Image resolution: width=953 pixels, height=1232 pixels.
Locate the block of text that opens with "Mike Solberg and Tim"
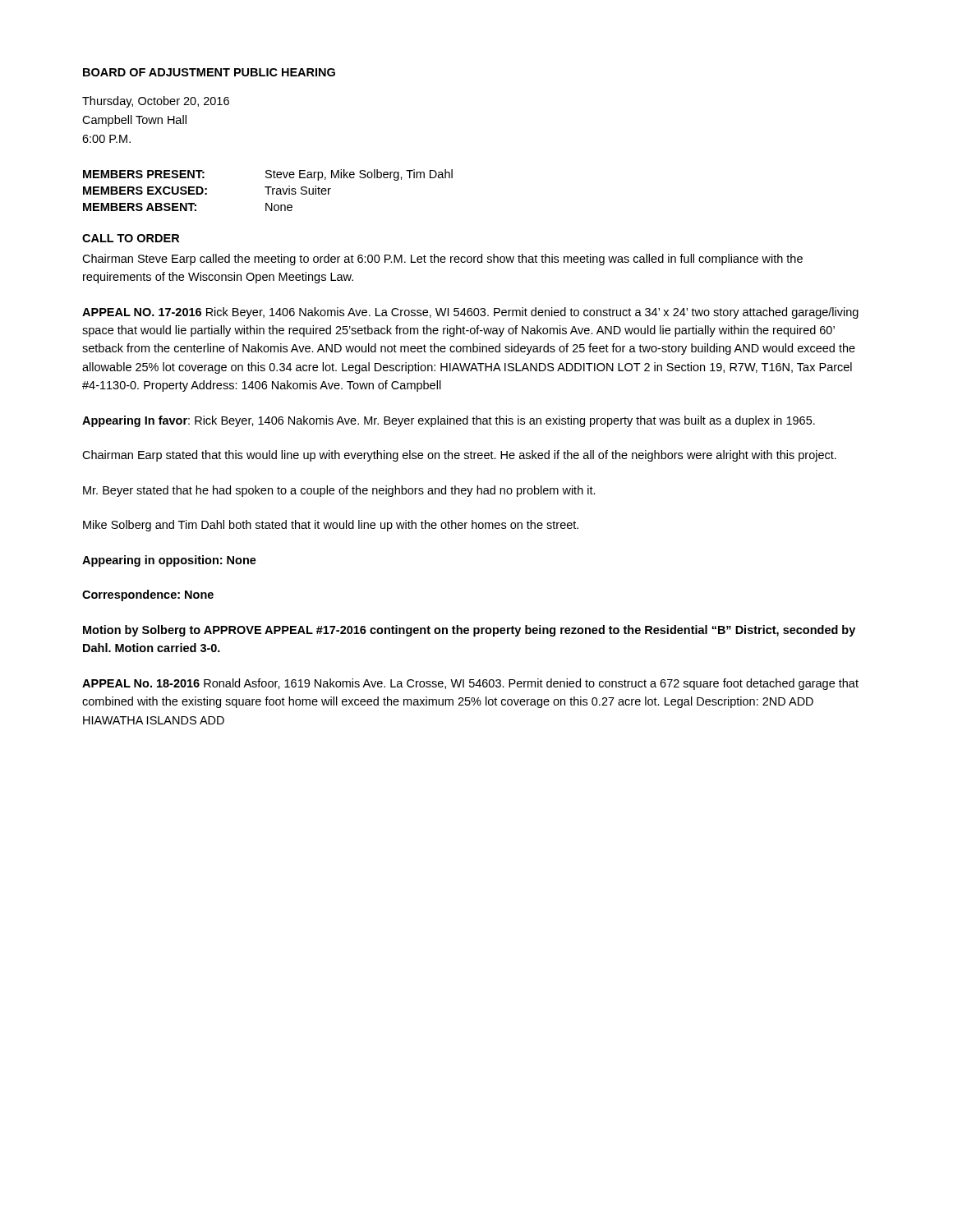point(331,525)
